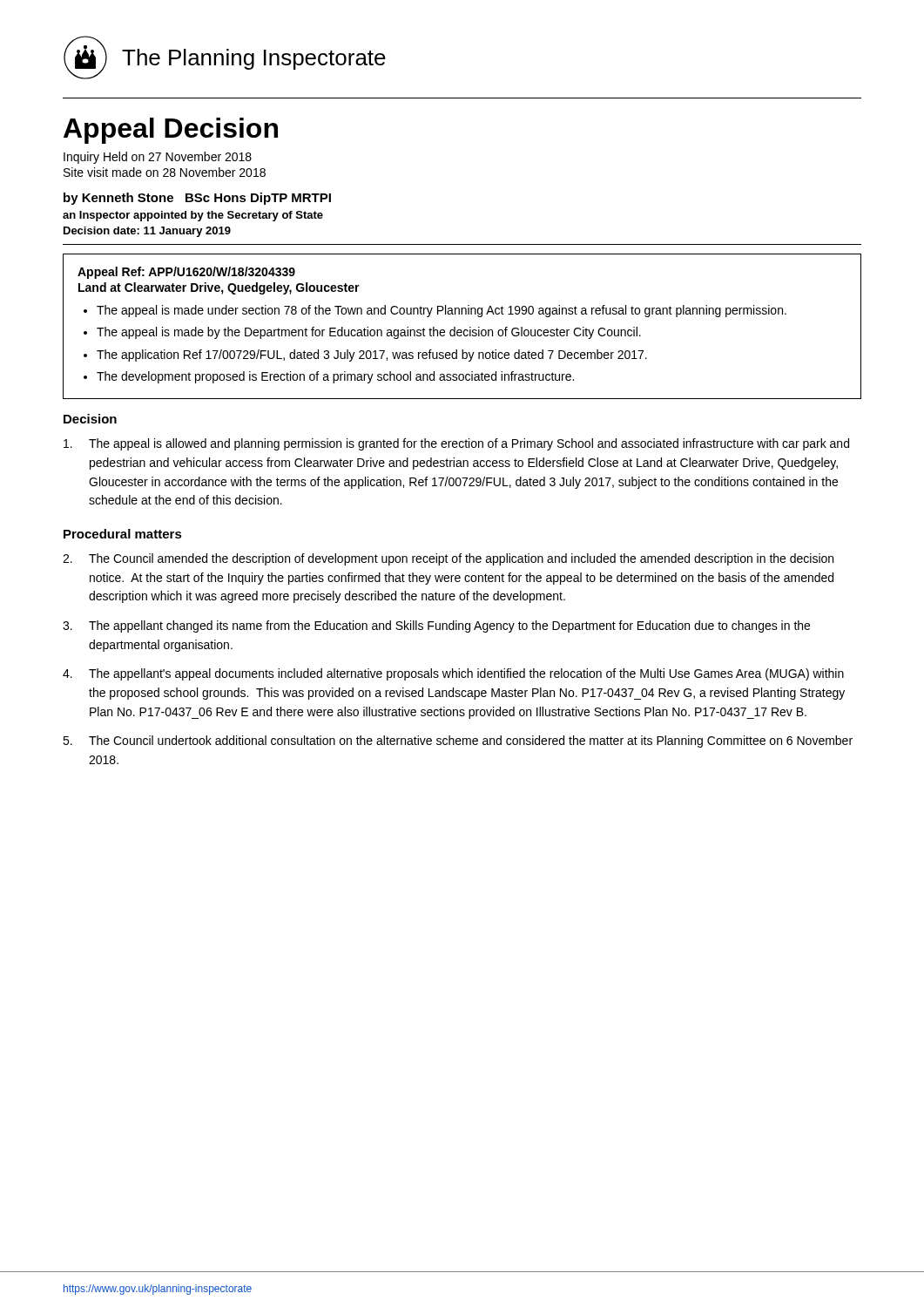Select the element starting "The Council amended the description of development upon"
The width and height of the screenshot is (924, 1307).
pyautogui.click(x=462, y=578)
